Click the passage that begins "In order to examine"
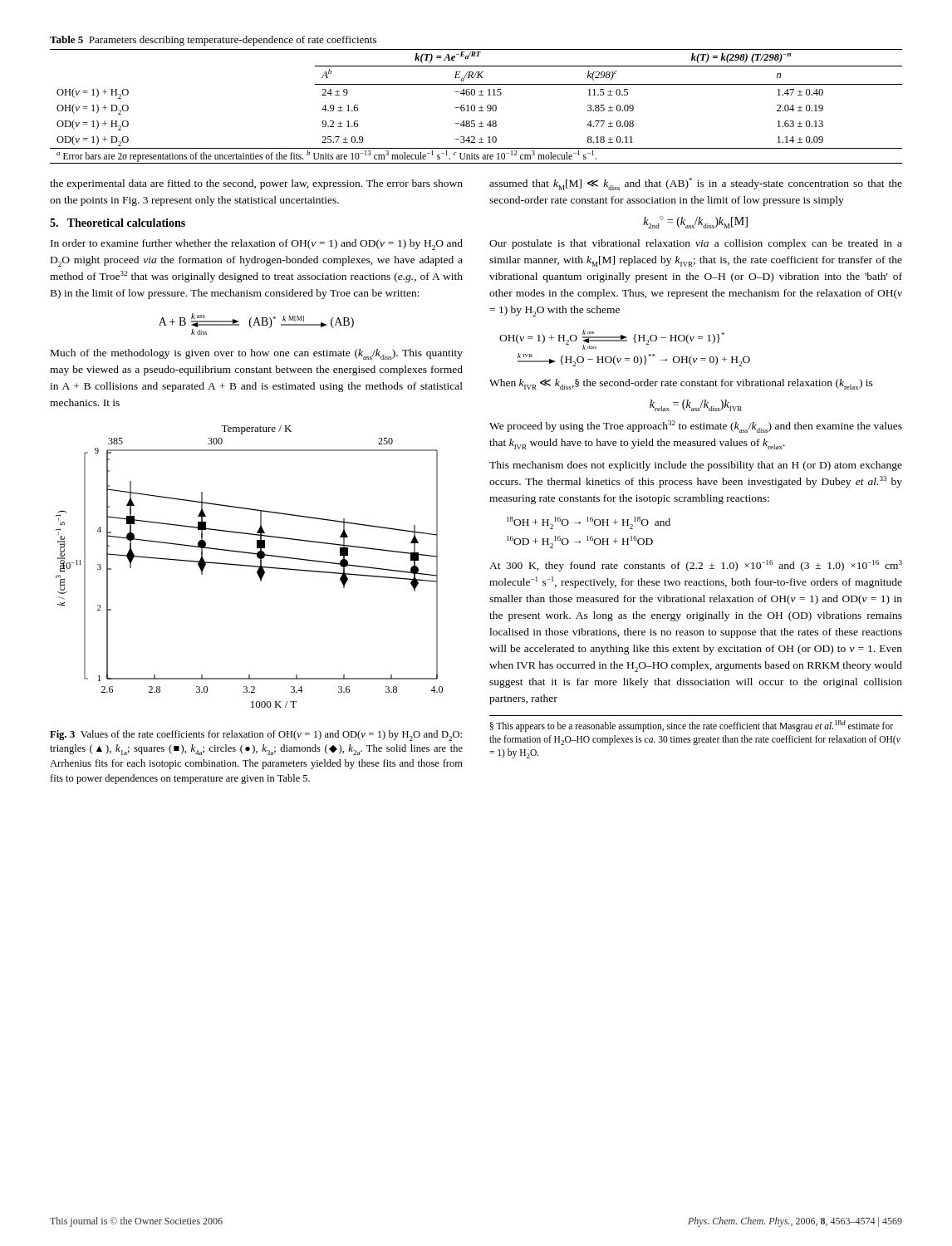952x1246 pixels. pos(256,268)
